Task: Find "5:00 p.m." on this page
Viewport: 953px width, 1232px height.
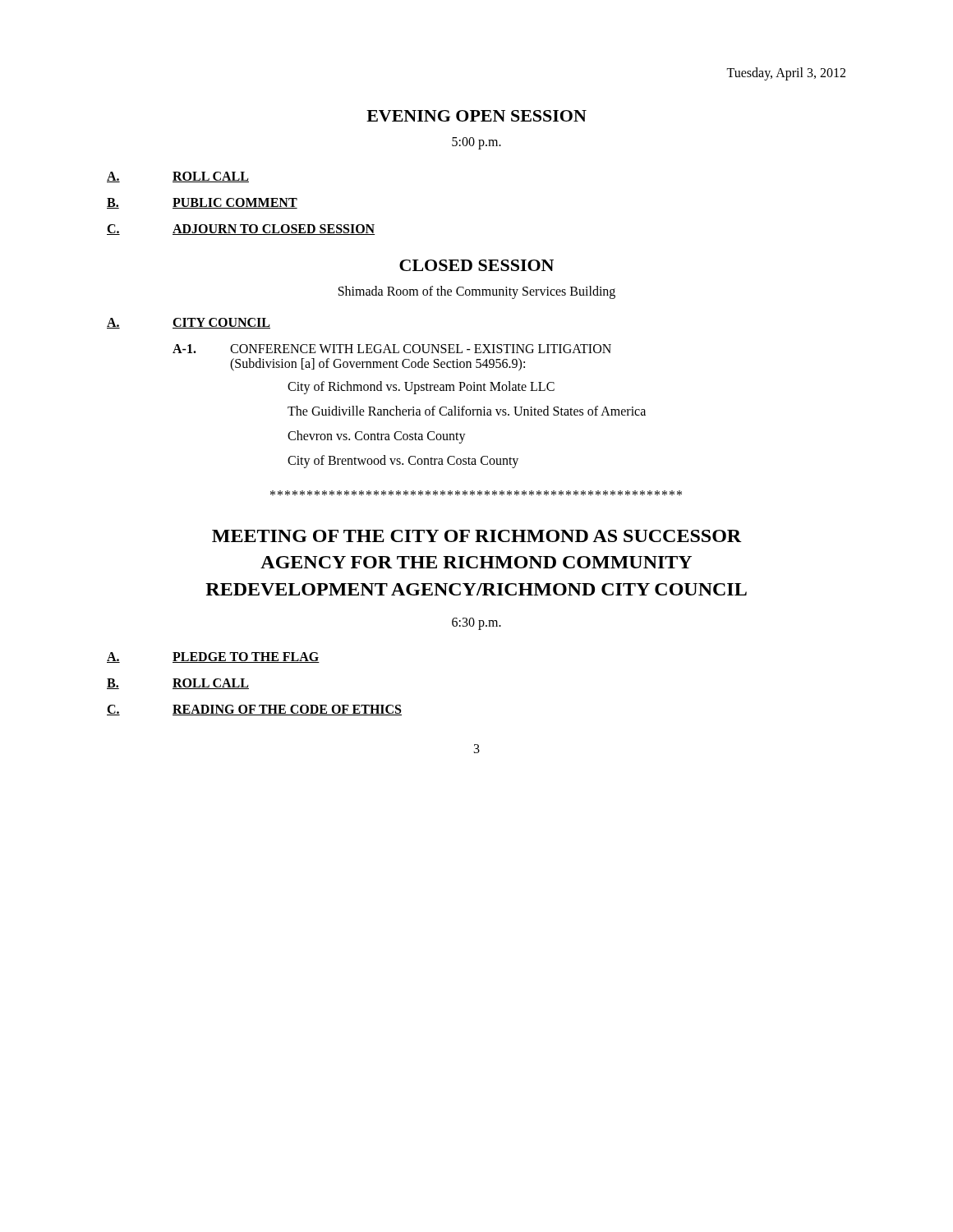Action: (476, 142)
